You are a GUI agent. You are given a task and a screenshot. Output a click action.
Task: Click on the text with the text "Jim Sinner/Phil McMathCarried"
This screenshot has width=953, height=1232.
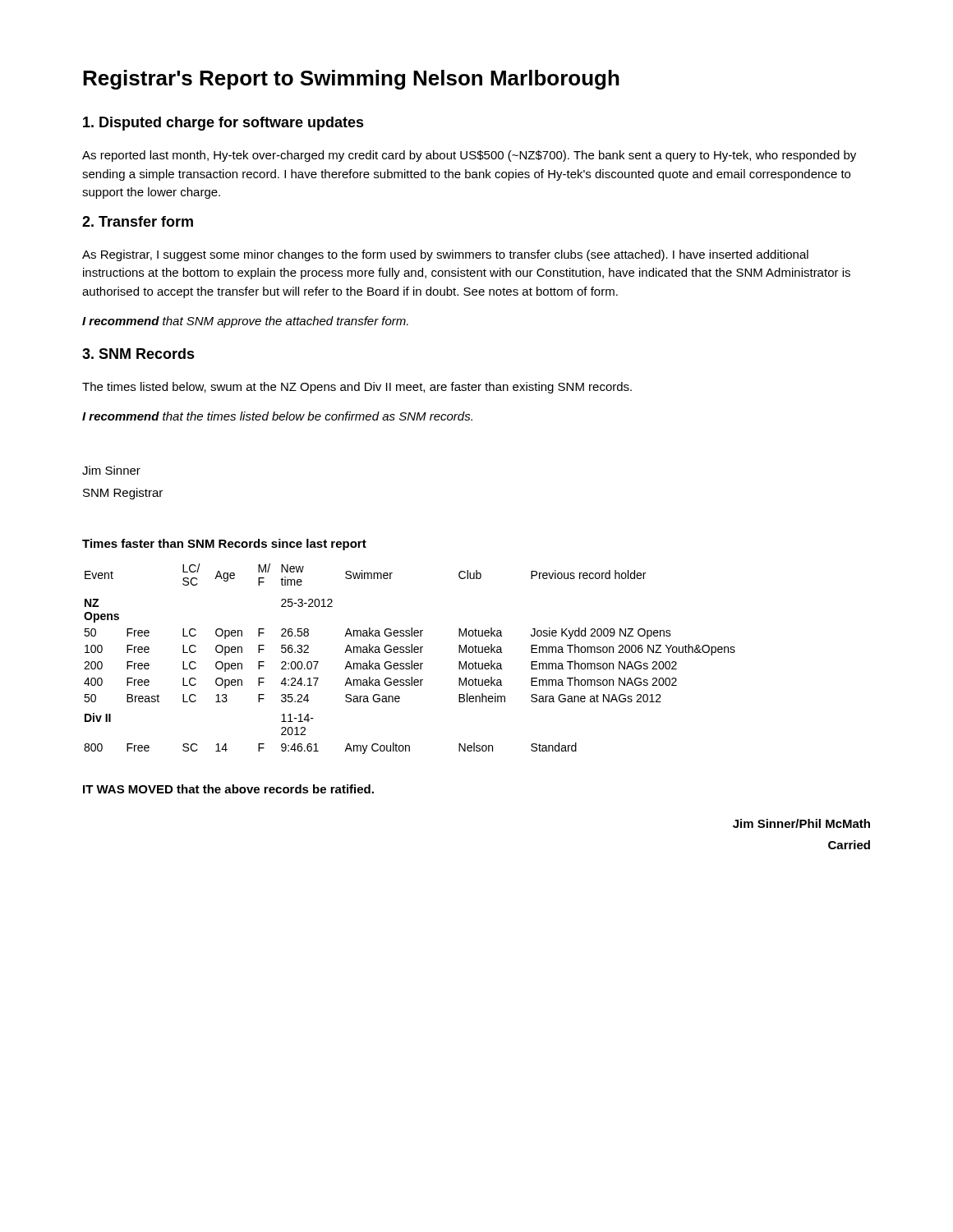tap(801, 823)
